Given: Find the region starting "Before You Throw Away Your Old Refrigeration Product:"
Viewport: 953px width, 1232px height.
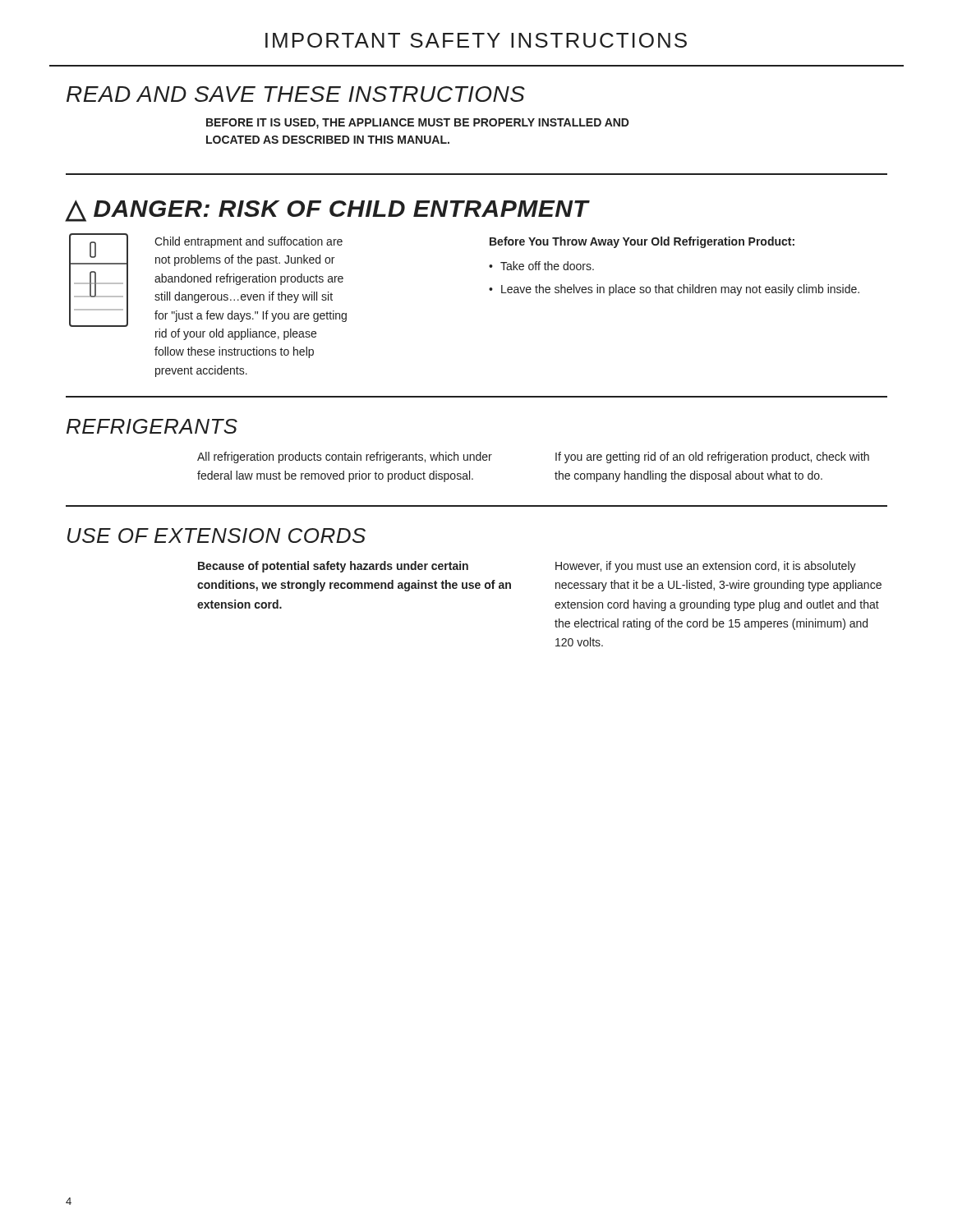Looking at the screenshot, I should click(x=642, y=241).
